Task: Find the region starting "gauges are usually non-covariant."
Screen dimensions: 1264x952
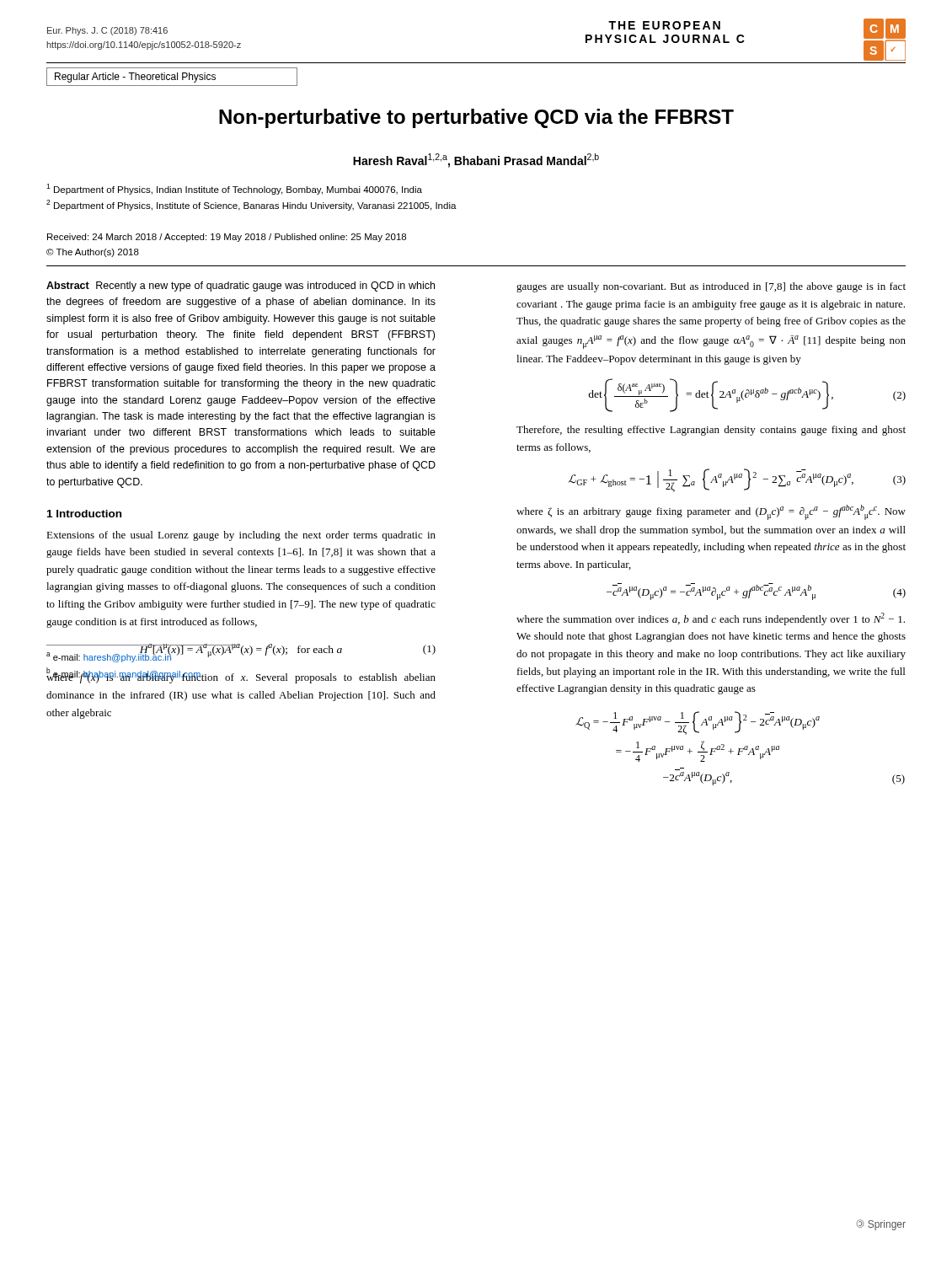Action: pos(711,322)
